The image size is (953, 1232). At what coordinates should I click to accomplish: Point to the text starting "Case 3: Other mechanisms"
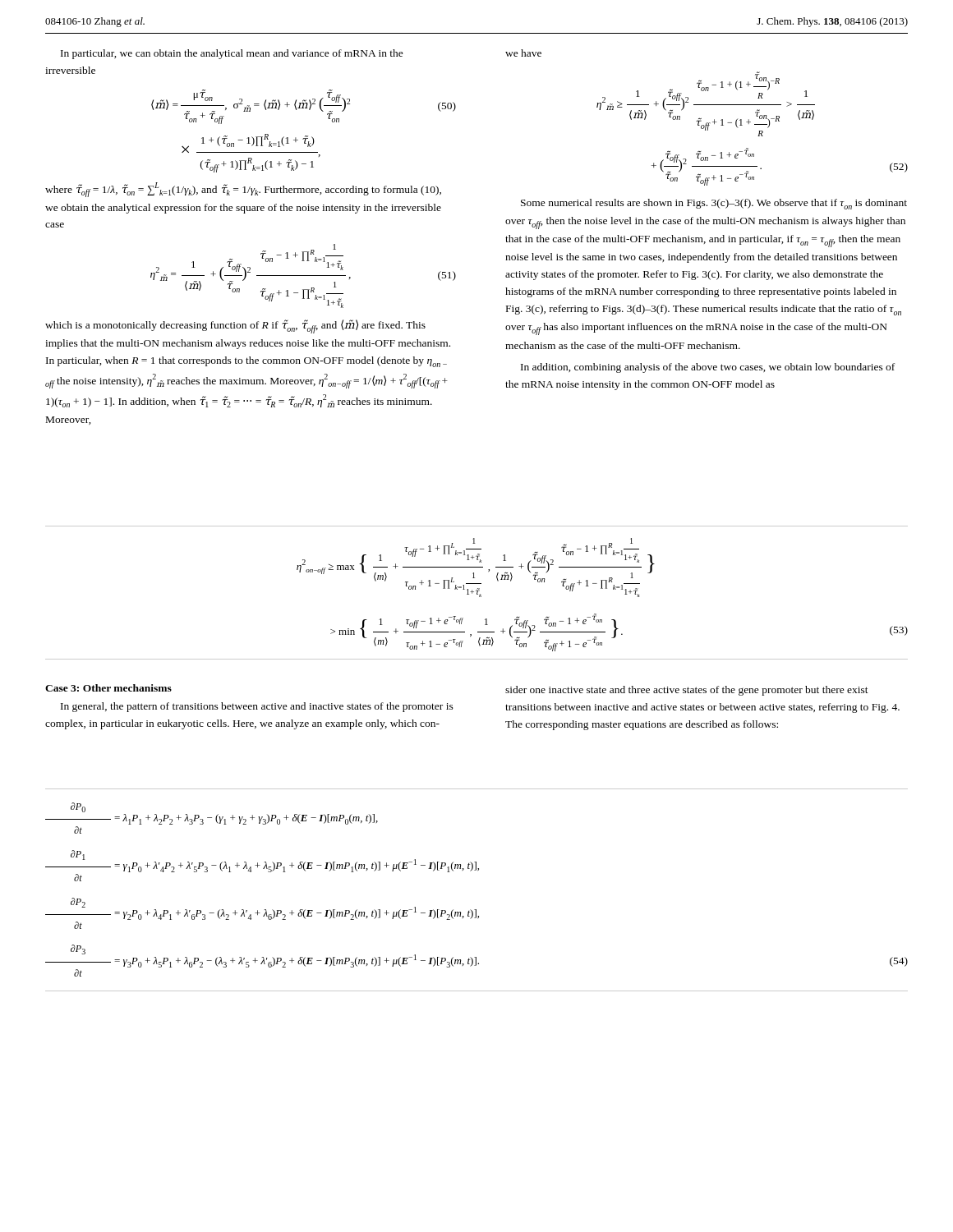pos(108,688)
